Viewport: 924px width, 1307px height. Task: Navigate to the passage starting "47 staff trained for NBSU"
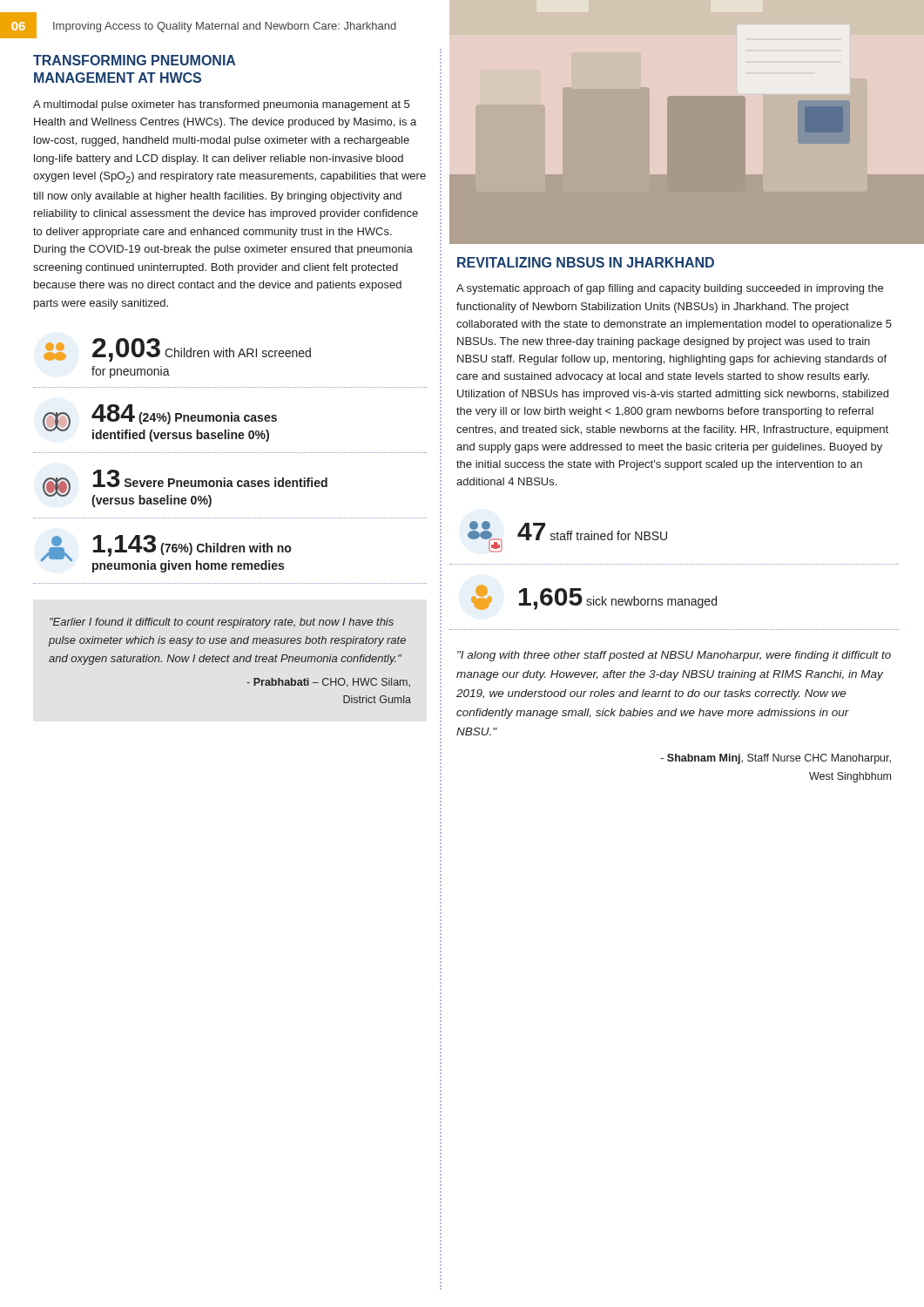562,532
